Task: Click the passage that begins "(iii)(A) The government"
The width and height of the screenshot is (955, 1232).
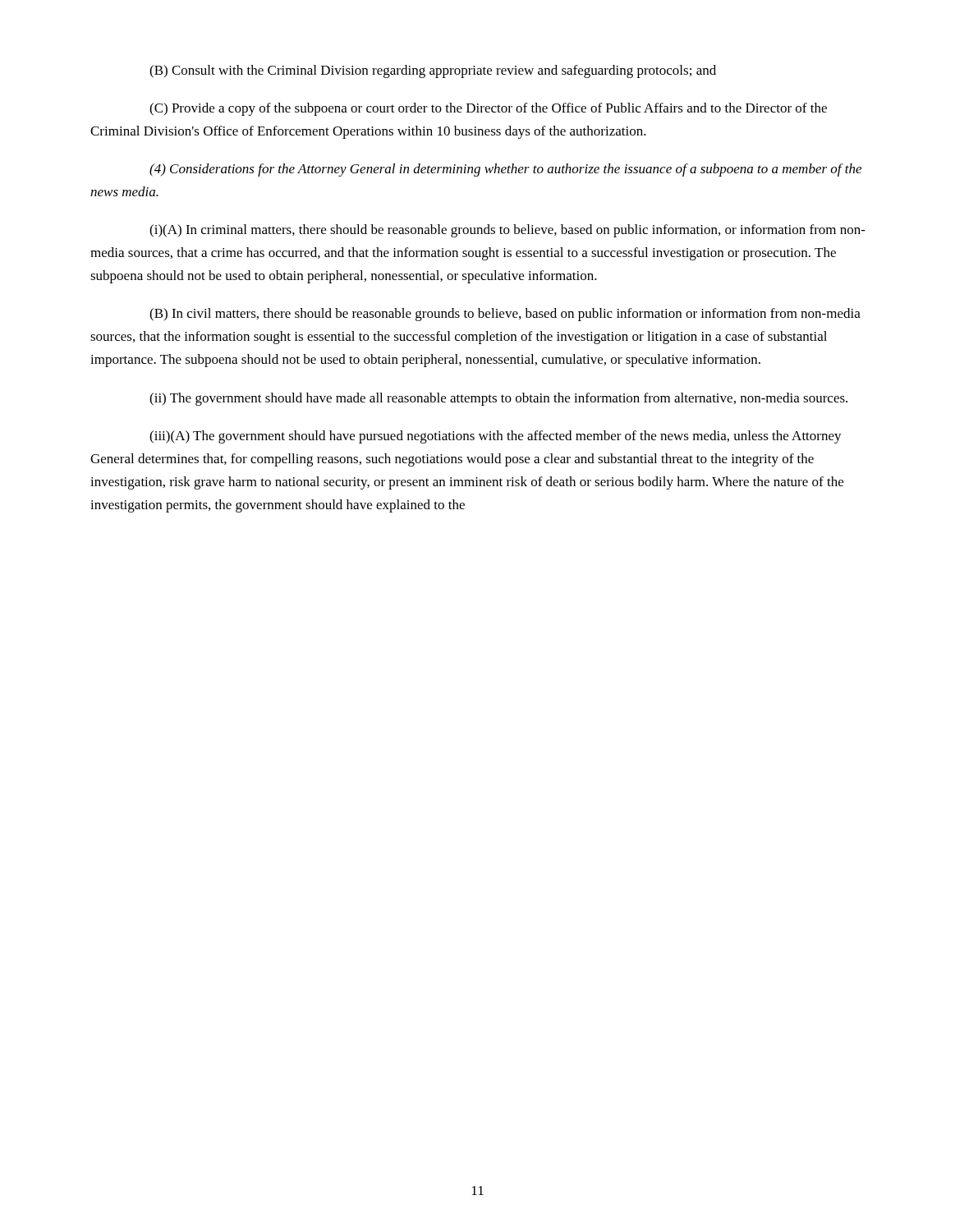Action: coord(482,470)
